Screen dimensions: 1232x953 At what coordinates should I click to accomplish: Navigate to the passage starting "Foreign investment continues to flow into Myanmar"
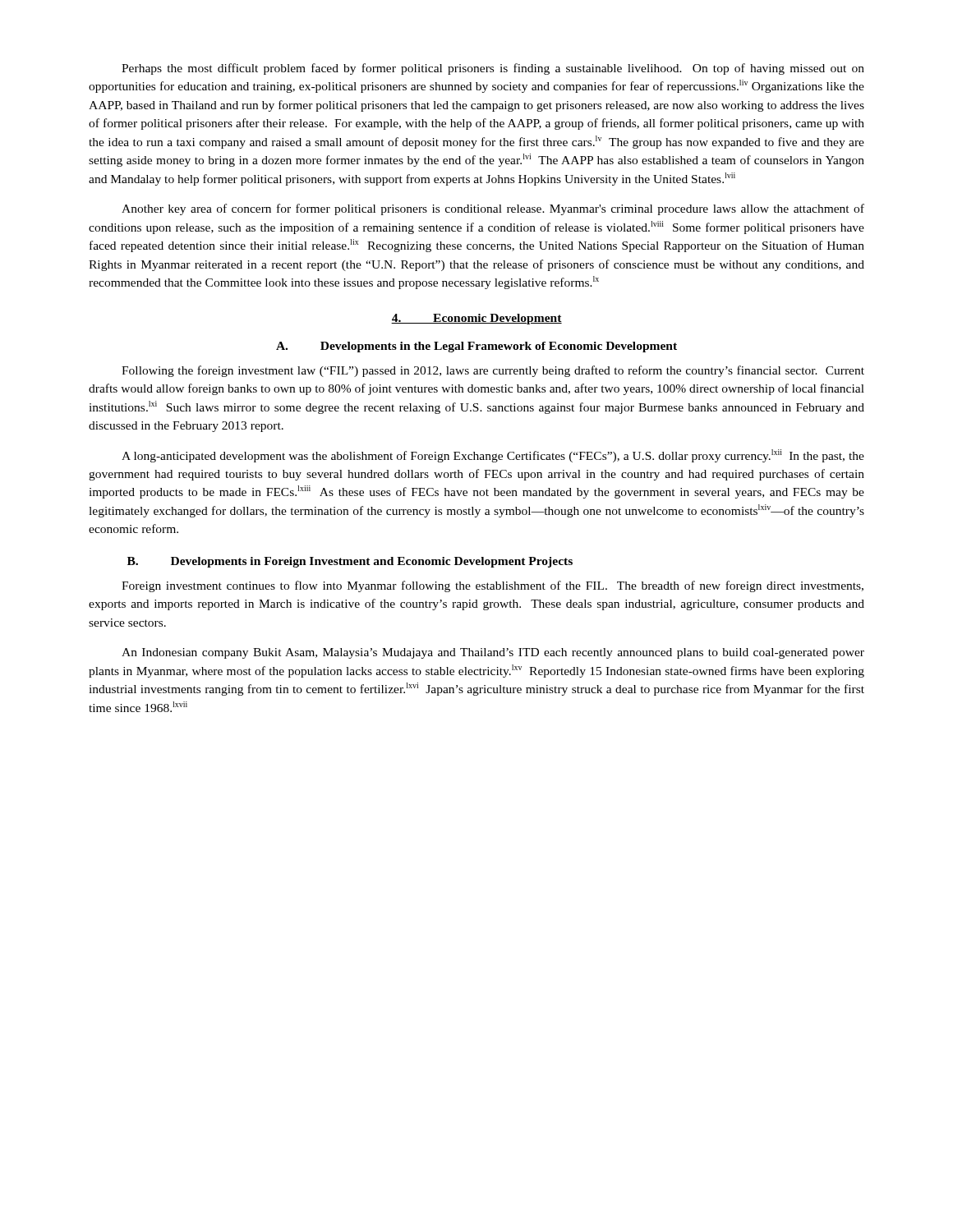coord(476,603)
